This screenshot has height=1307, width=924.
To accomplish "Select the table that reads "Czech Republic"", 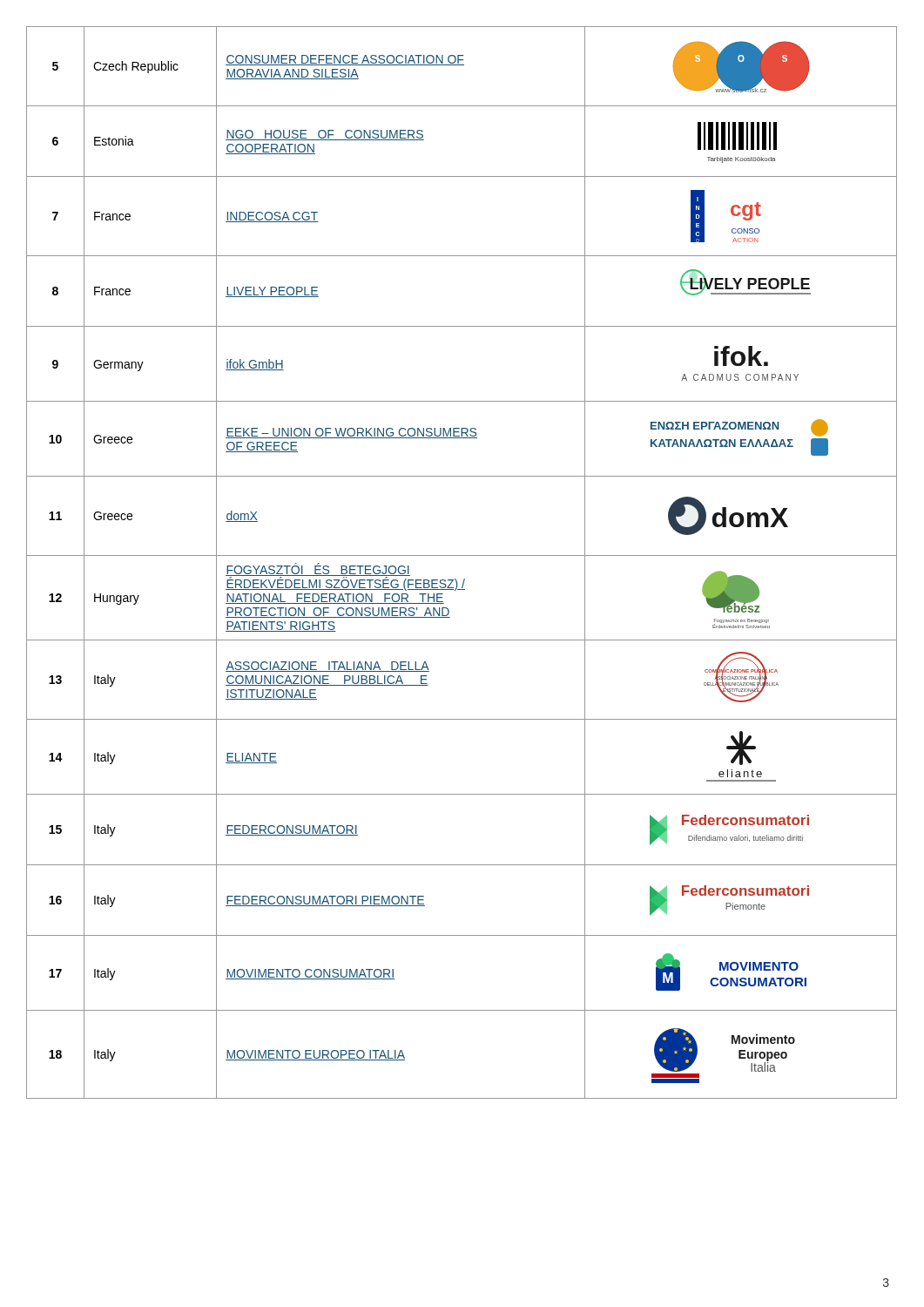I will click(x=462, y=562).
